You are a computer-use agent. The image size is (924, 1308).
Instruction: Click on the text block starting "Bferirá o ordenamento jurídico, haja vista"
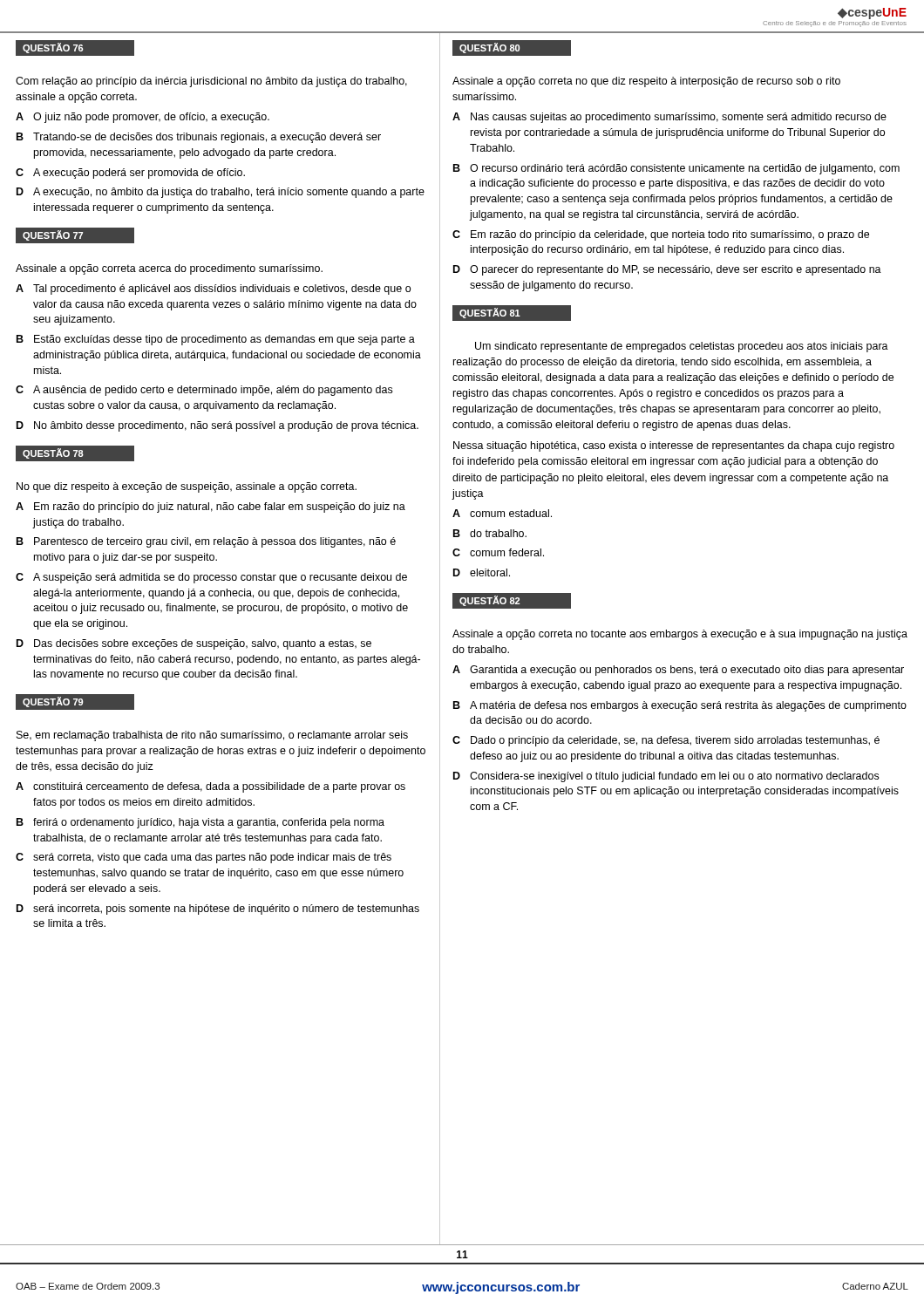(x=221, y=831)
